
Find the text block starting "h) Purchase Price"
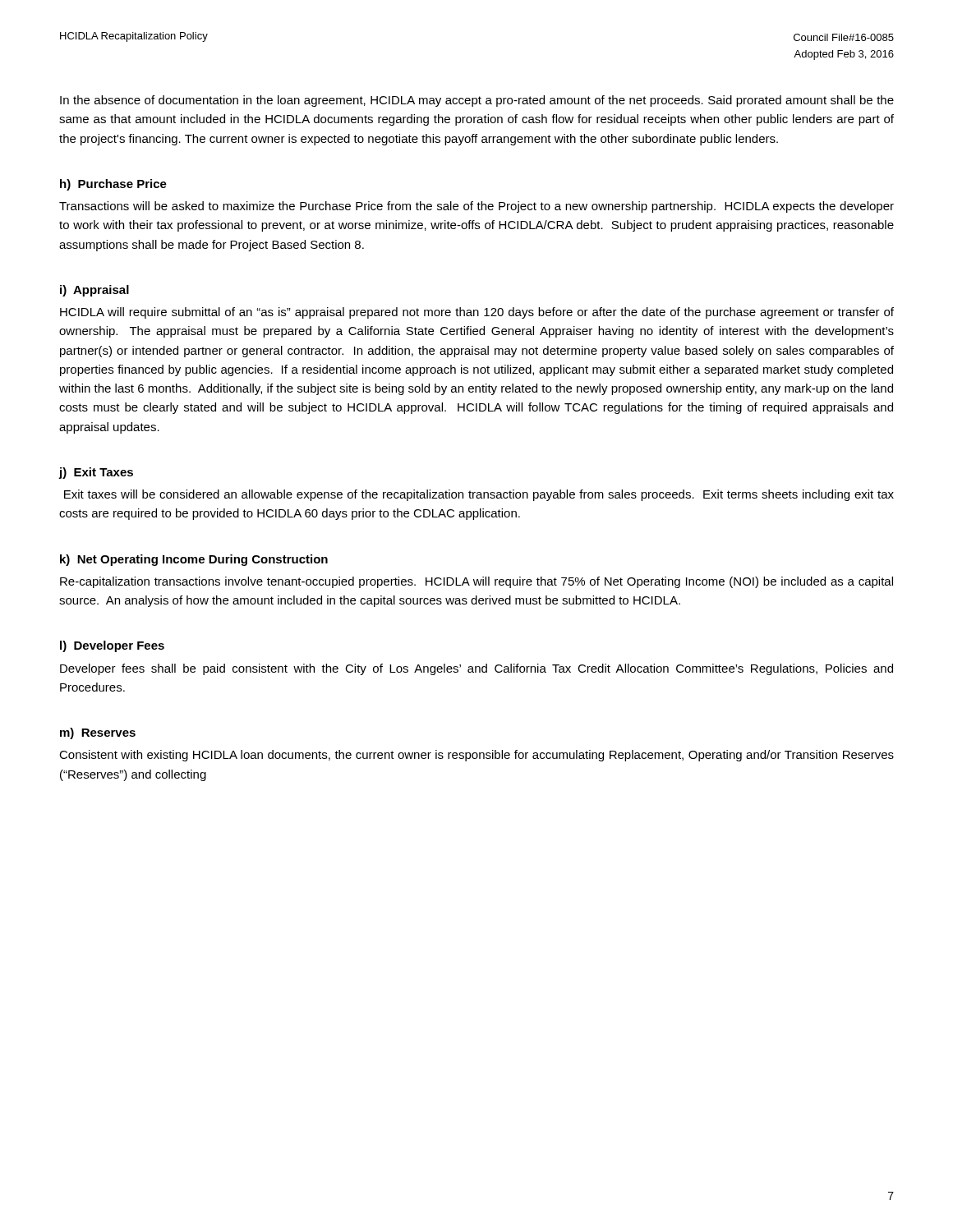pyautogui.click(x=113, y=183)
